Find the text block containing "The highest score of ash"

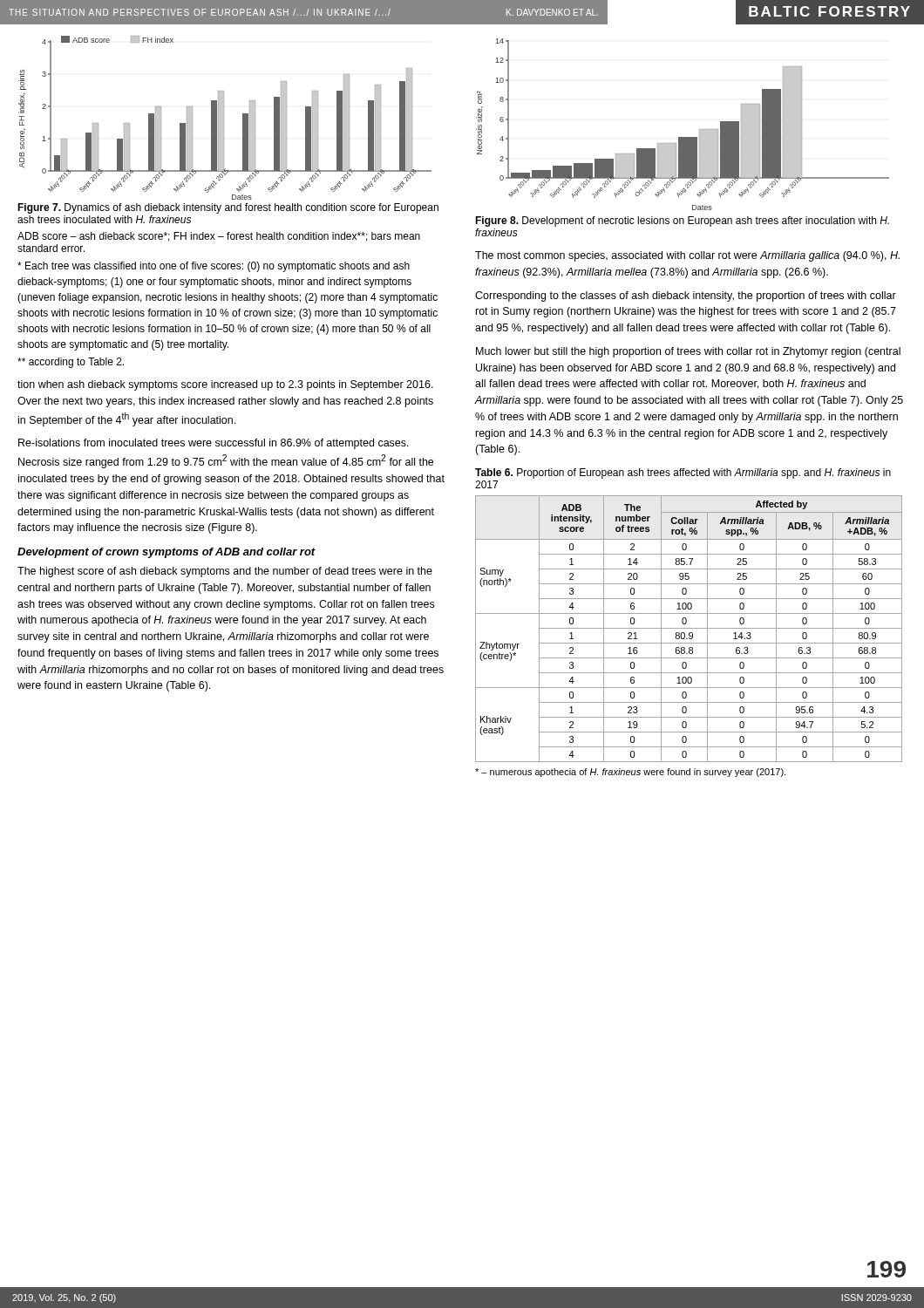pos(231,628)
